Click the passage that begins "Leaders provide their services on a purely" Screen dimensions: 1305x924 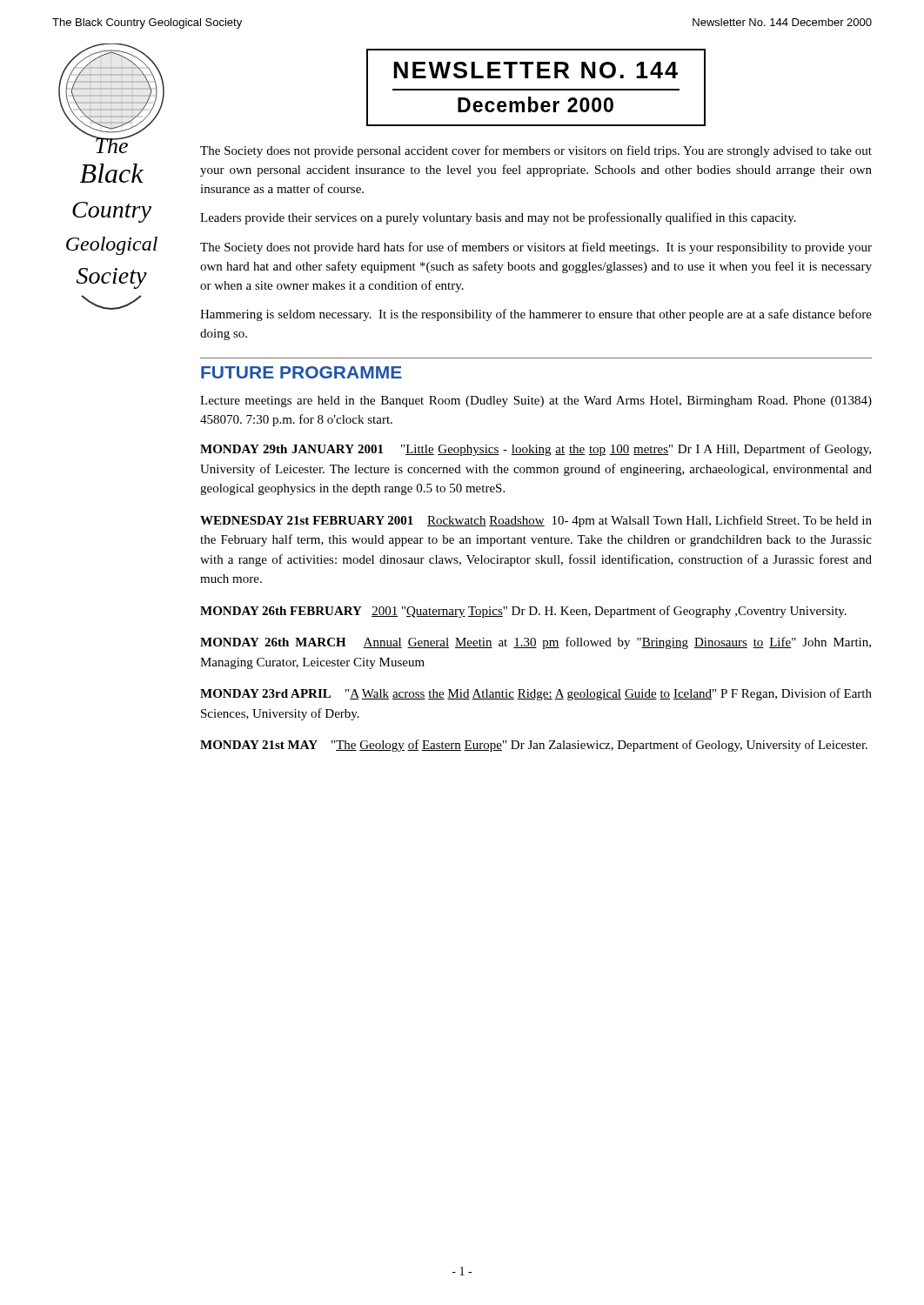(498, 218)
